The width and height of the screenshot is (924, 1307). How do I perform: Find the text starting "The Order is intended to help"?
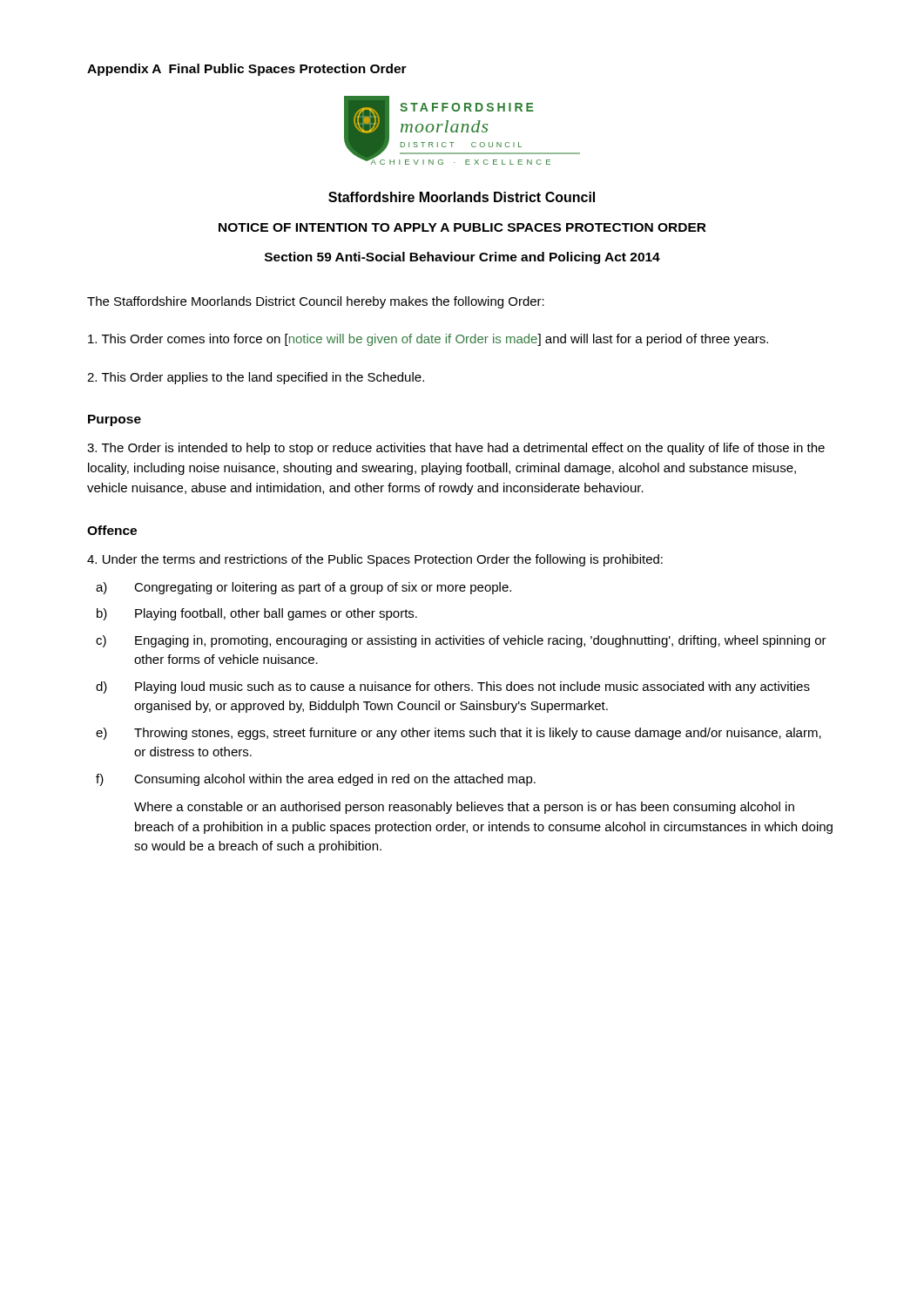[456, 467]
